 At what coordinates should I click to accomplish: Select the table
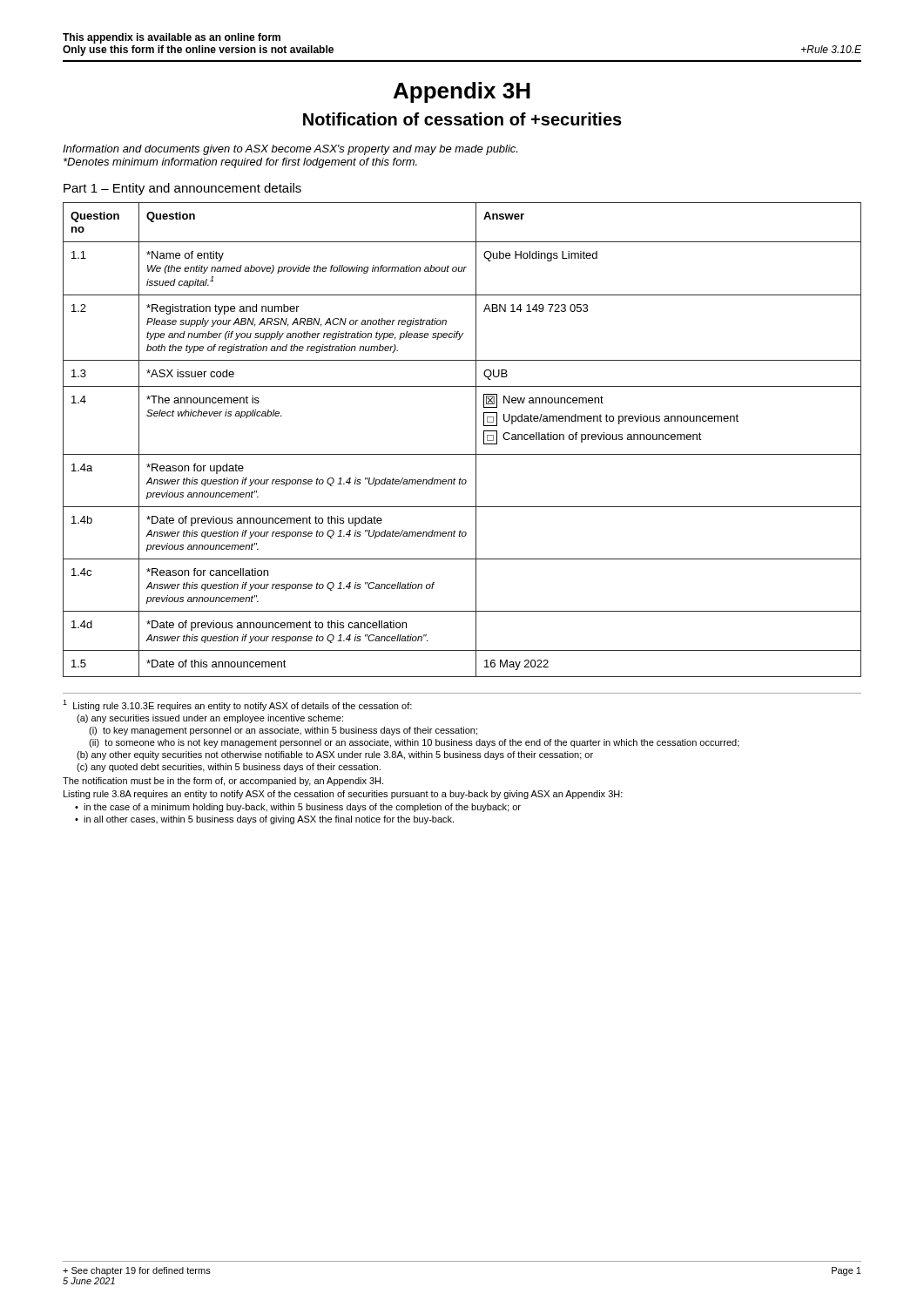[x=462, y=440]
